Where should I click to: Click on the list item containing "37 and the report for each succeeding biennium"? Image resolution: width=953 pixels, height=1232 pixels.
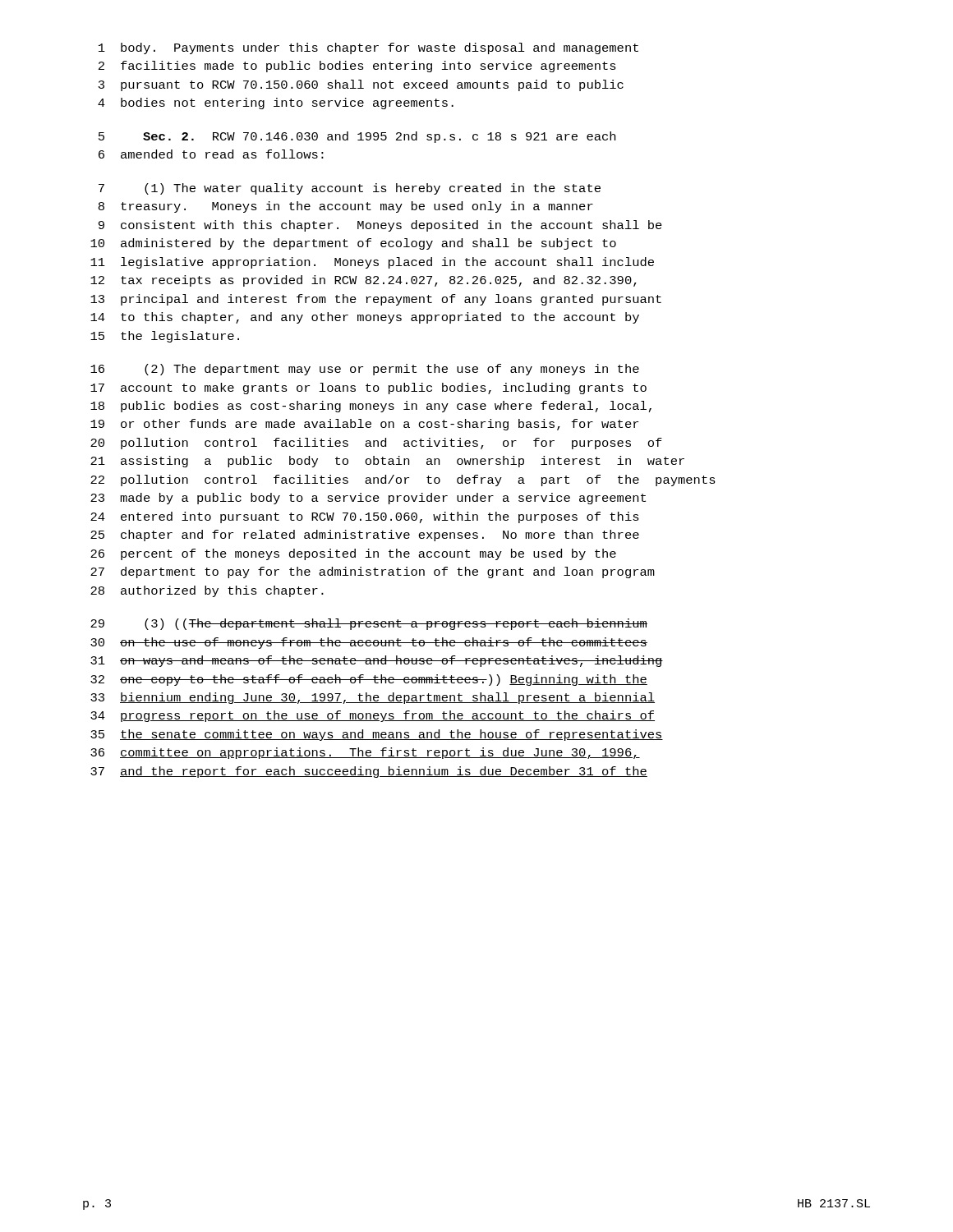click(476, 772)
